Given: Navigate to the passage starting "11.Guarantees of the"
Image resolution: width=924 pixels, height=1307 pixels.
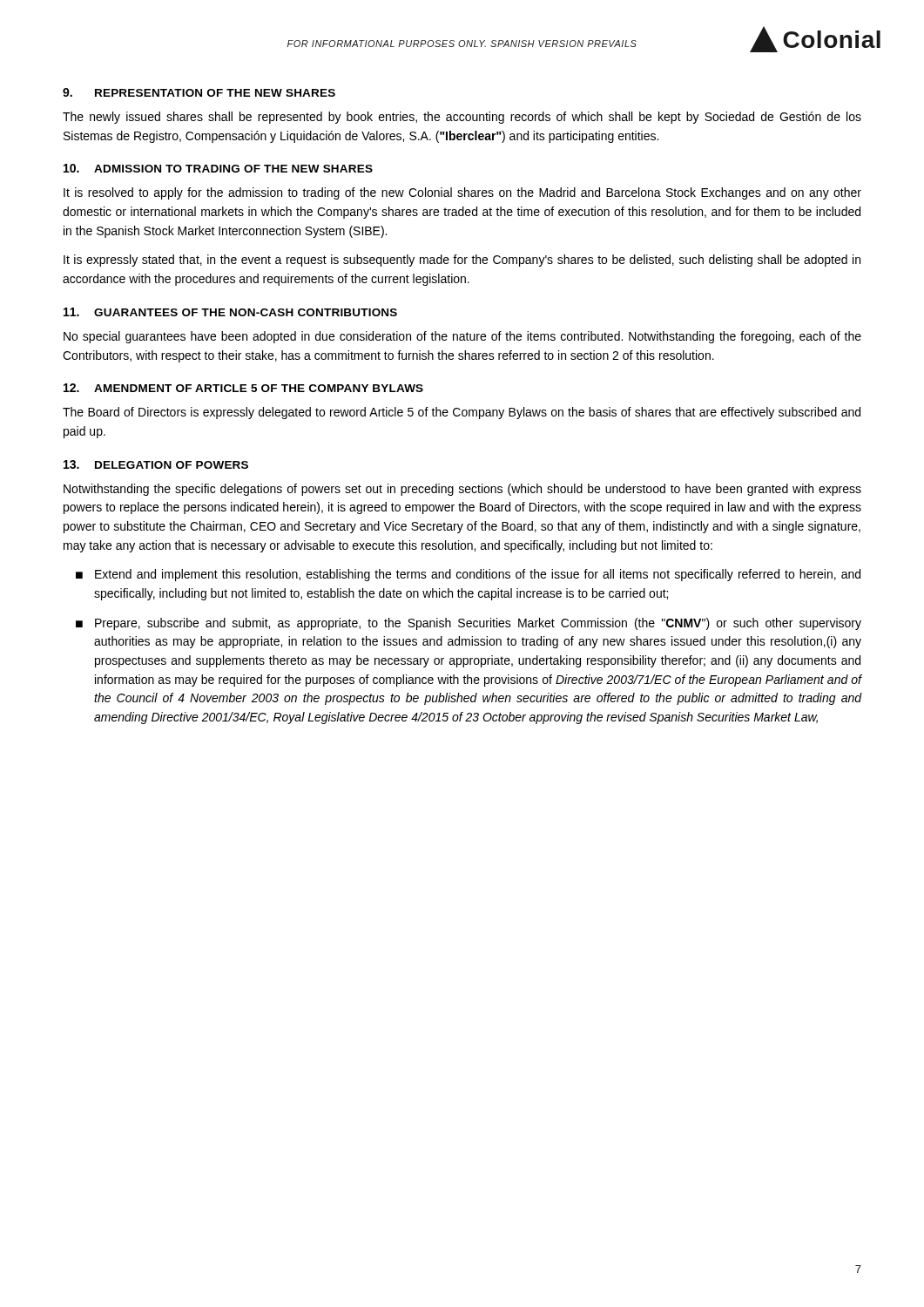Looking at the screenshot, I should (230, 312).
